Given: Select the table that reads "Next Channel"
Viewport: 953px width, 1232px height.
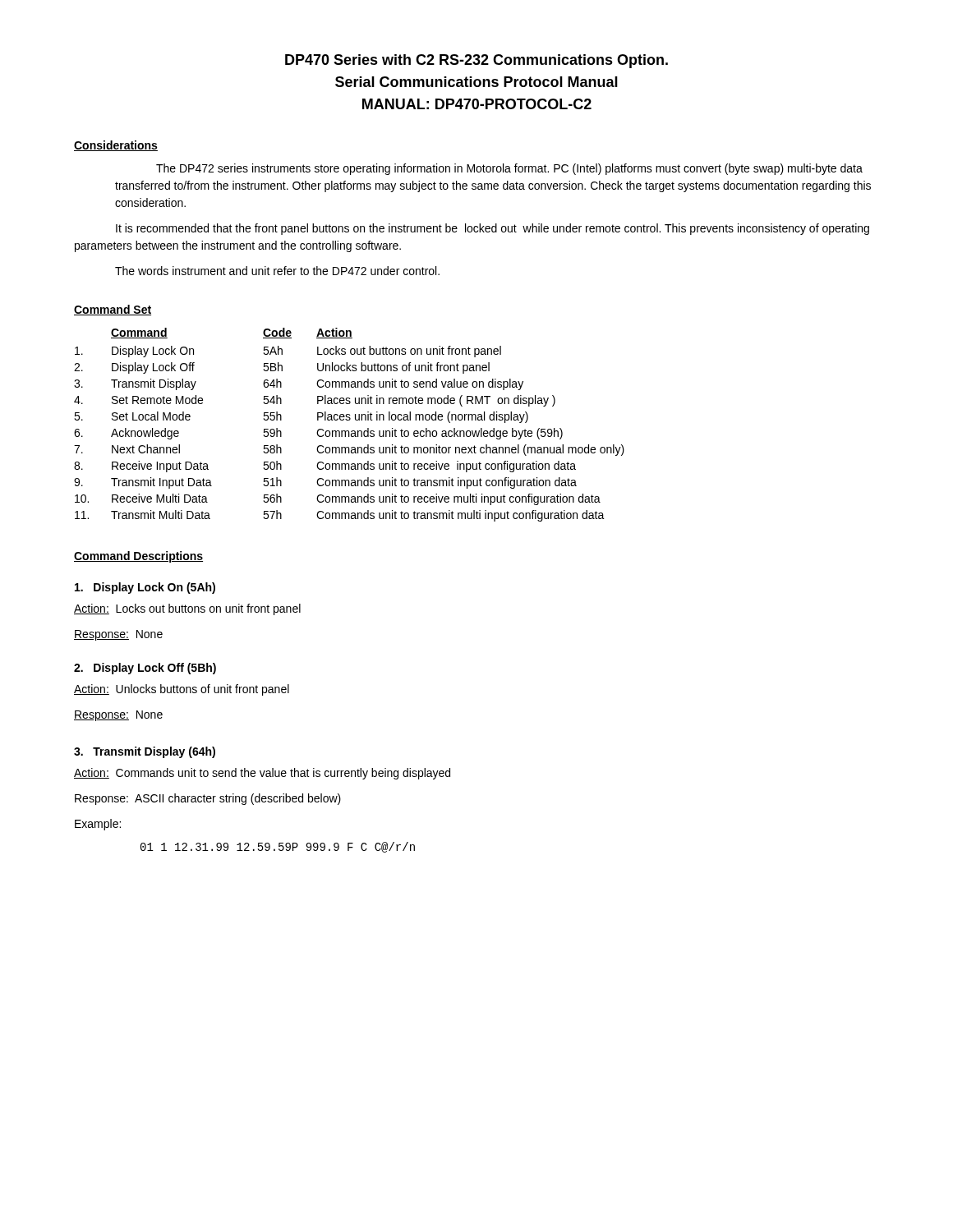Looking at the screenshot, I should (x=476, y=424).
